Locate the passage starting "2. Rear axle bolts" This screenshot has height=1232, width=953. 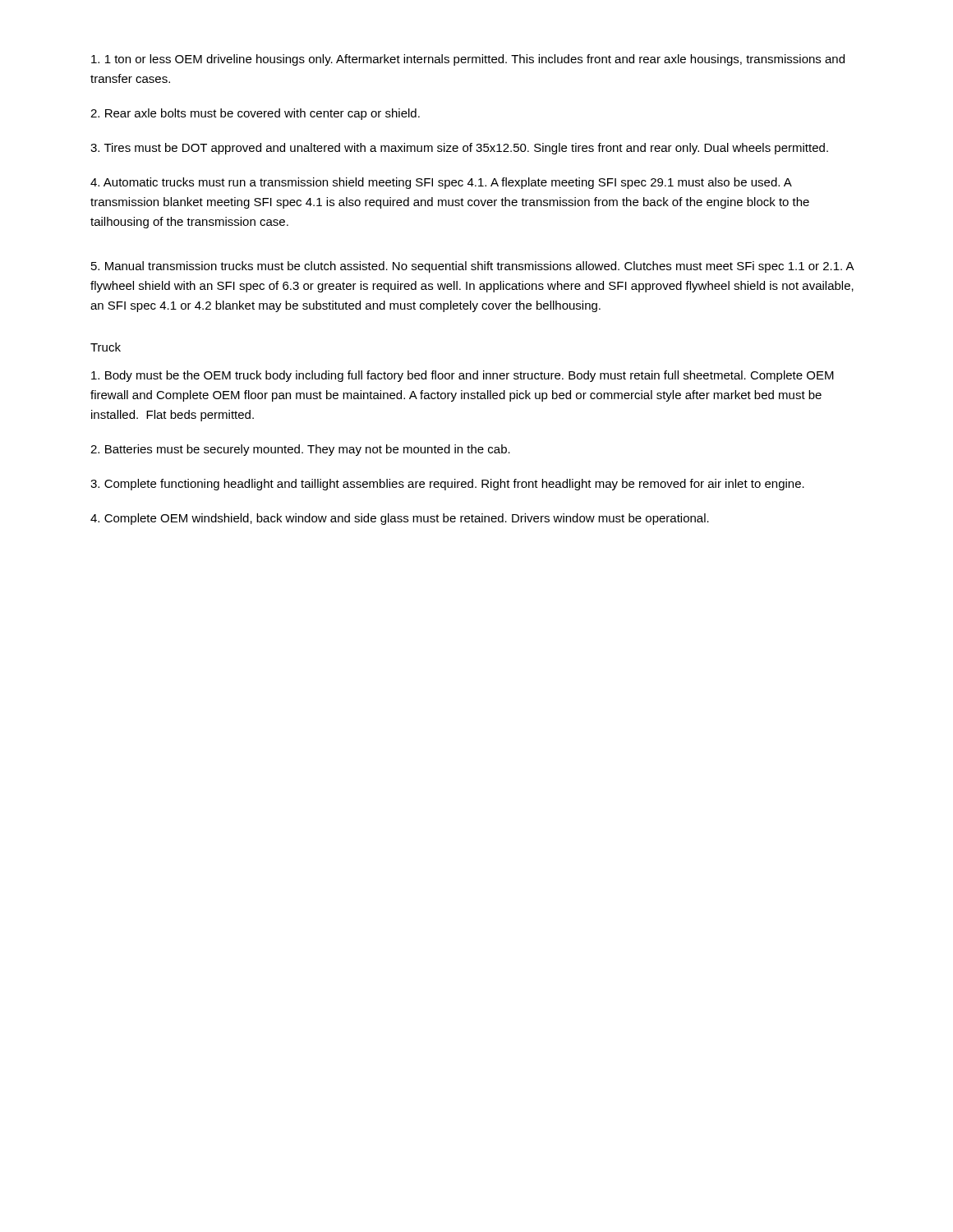[x=255, y=113]
